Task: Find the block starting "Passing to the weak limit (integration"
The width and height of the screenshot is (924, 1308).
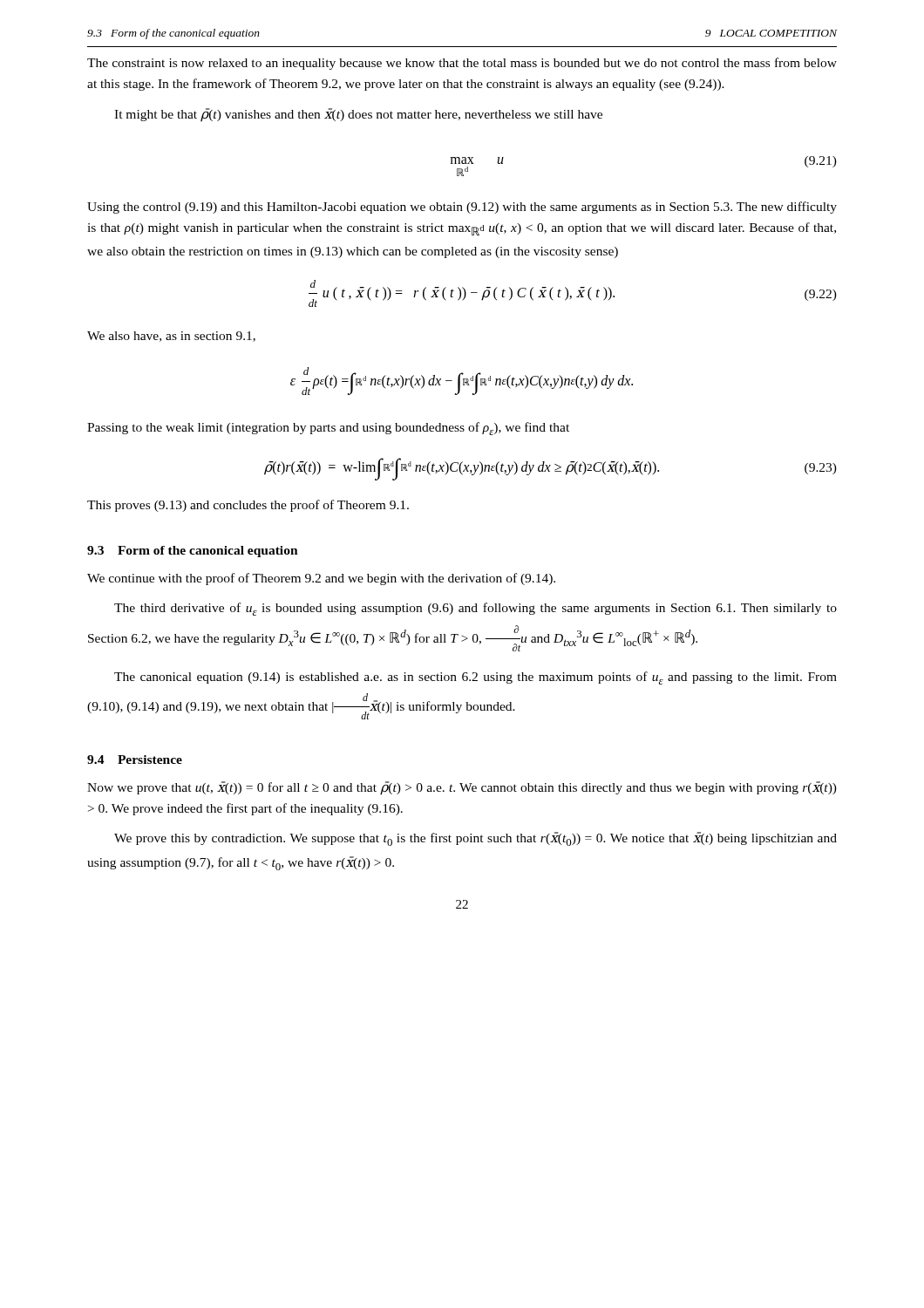Action: [462, 428]
